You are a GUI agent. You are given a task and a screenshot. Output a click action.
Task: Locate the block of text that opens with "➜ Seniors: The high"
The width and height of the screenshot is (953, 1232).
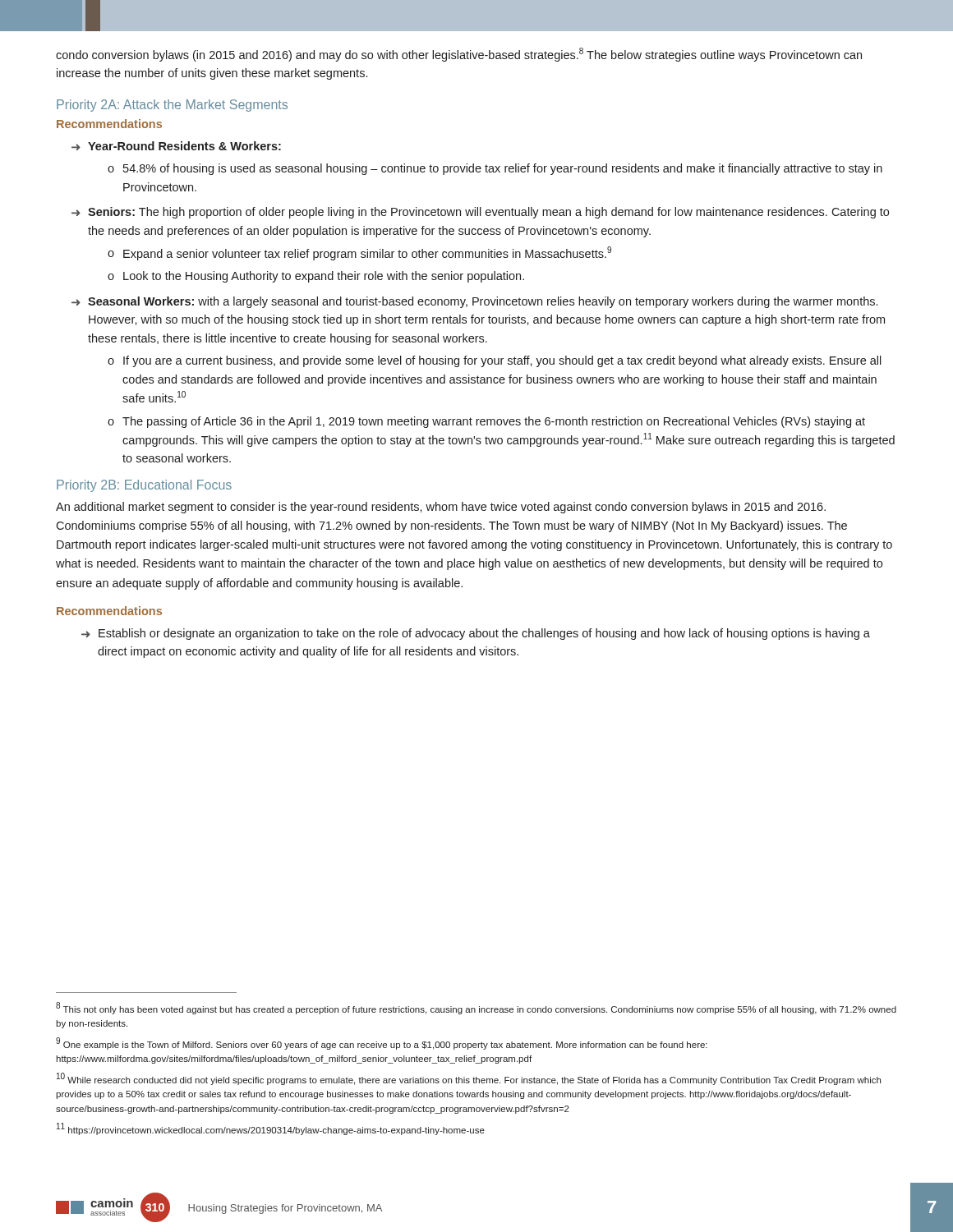click(x=484, y=244)
